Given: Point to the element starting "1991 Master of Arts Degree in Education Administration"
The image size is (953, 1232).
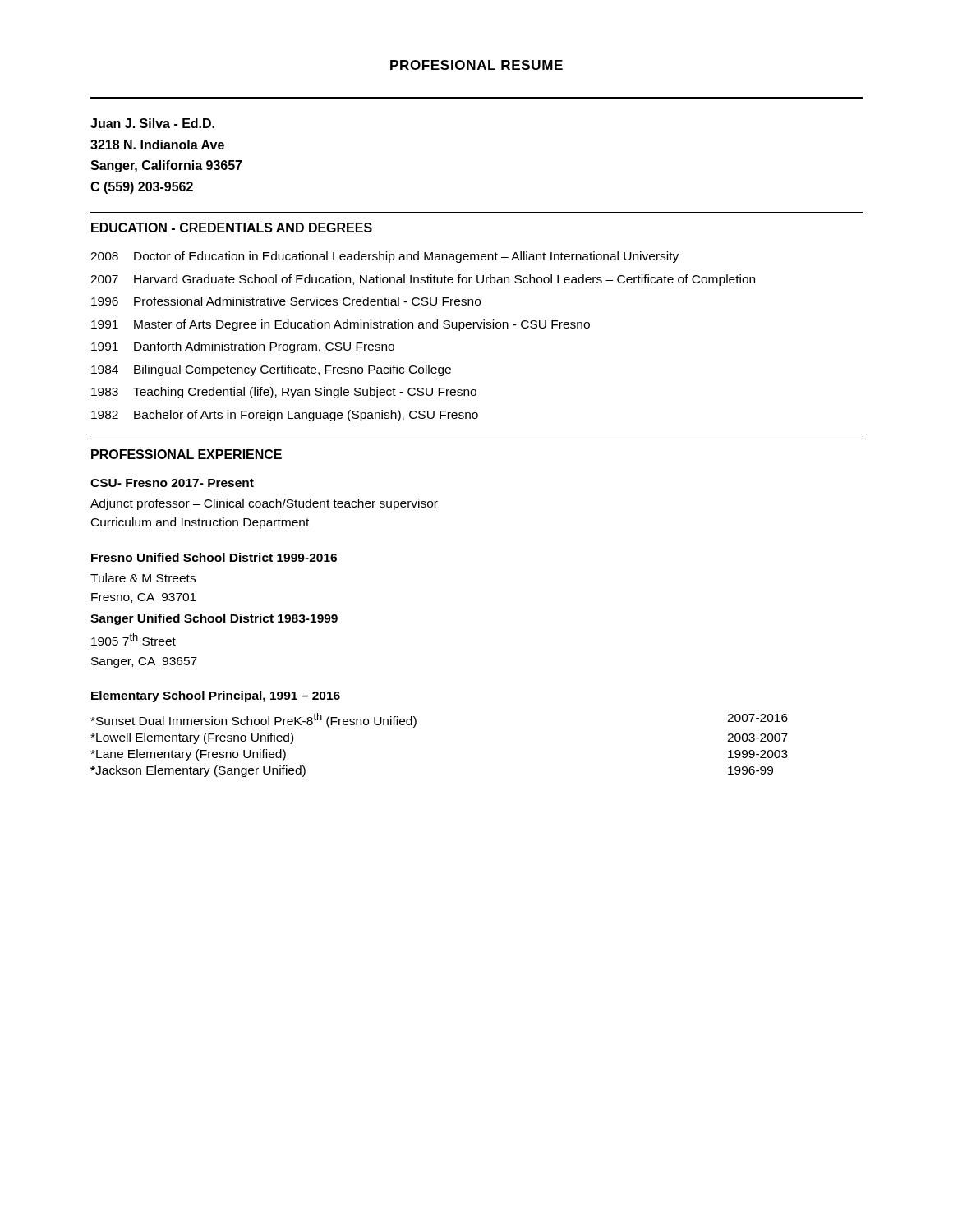Looking at the screenshot, I should [x=476, y=324].
